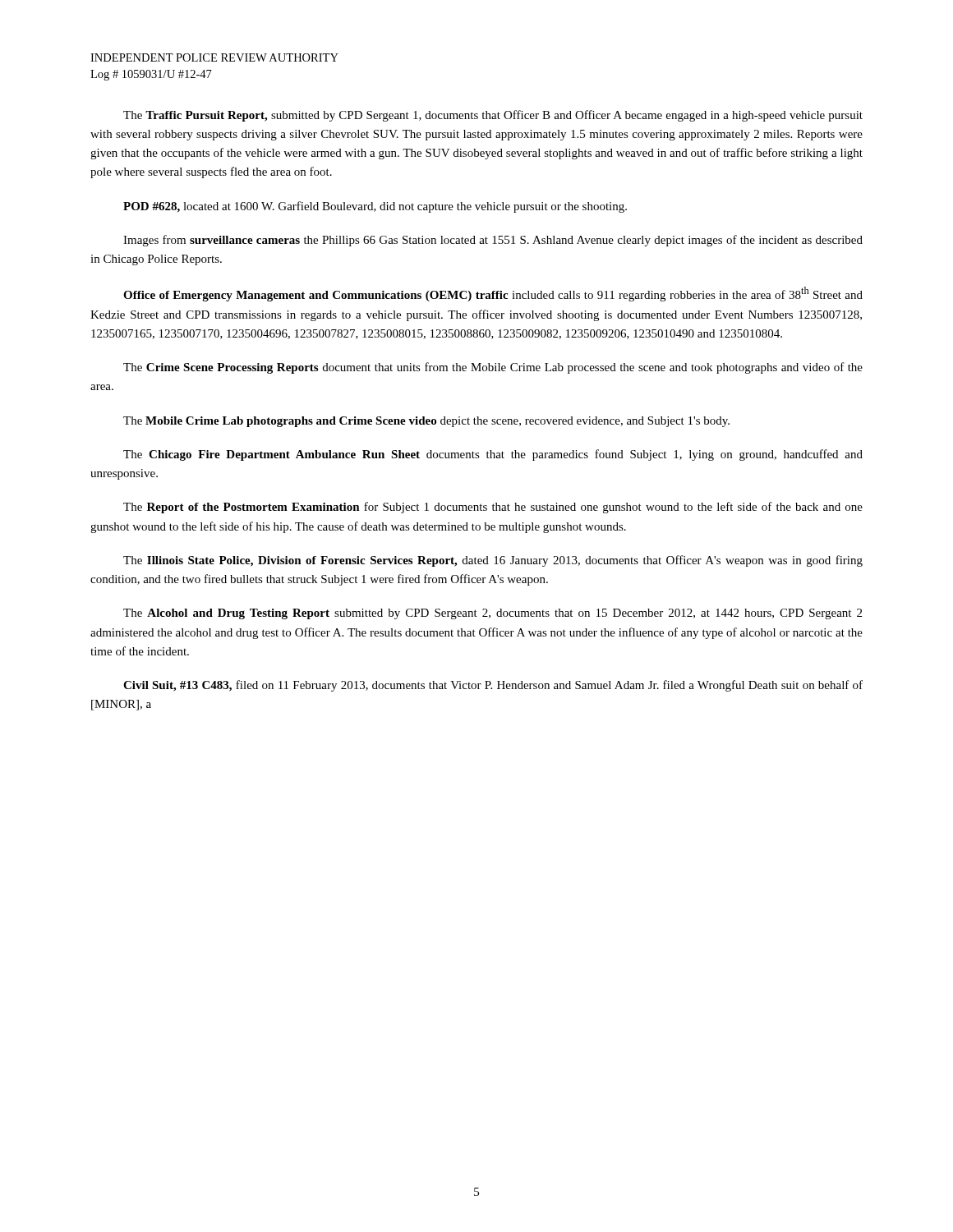The image size is (953, 1232).
Task: Select the text starting "Civil Suit, #13 C483, filed"
Action: click(x=476, y=695)
